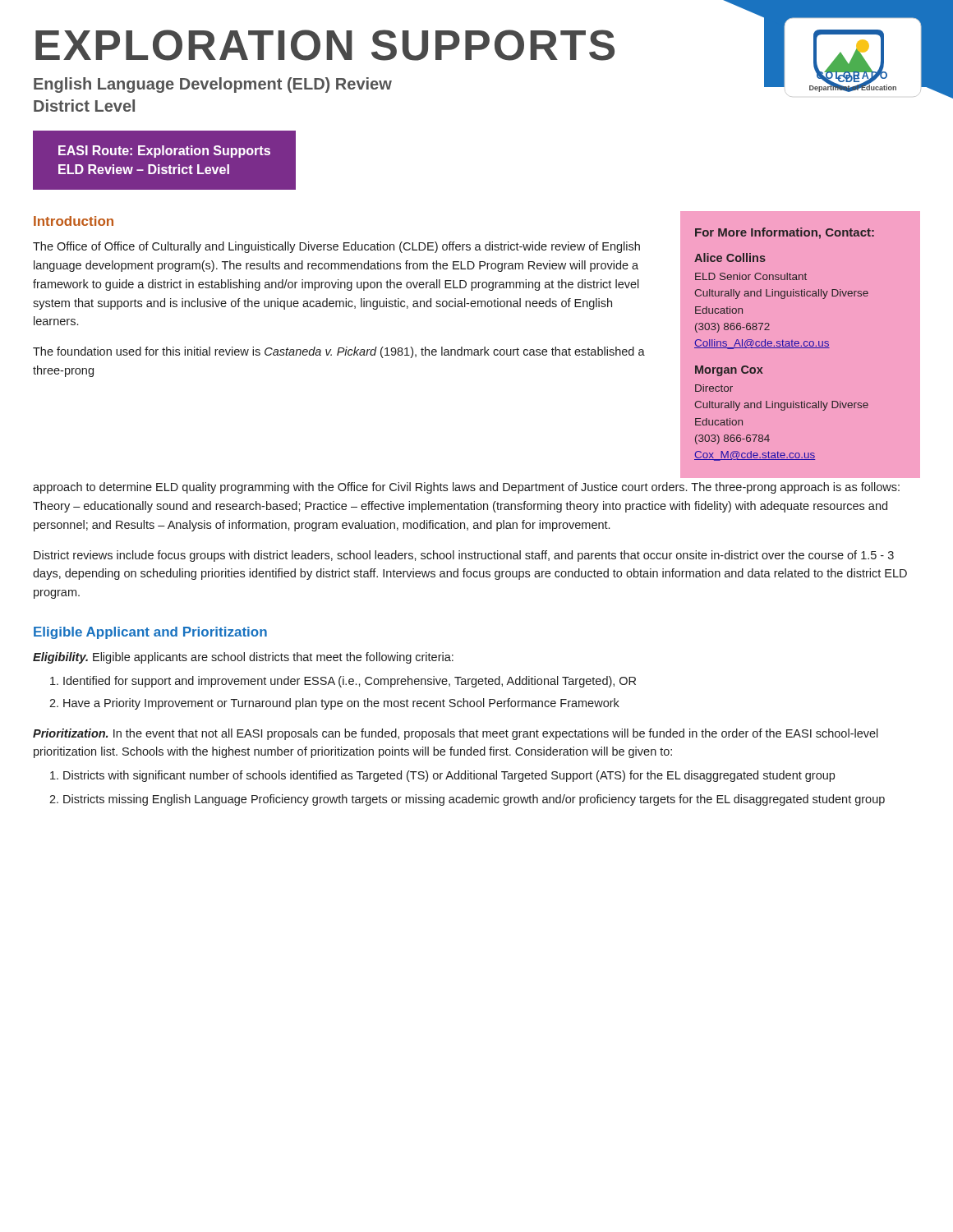Locate the title that says "EXPLORATION SUPPORTS"

pyautogui.click(x=325, y=45)
